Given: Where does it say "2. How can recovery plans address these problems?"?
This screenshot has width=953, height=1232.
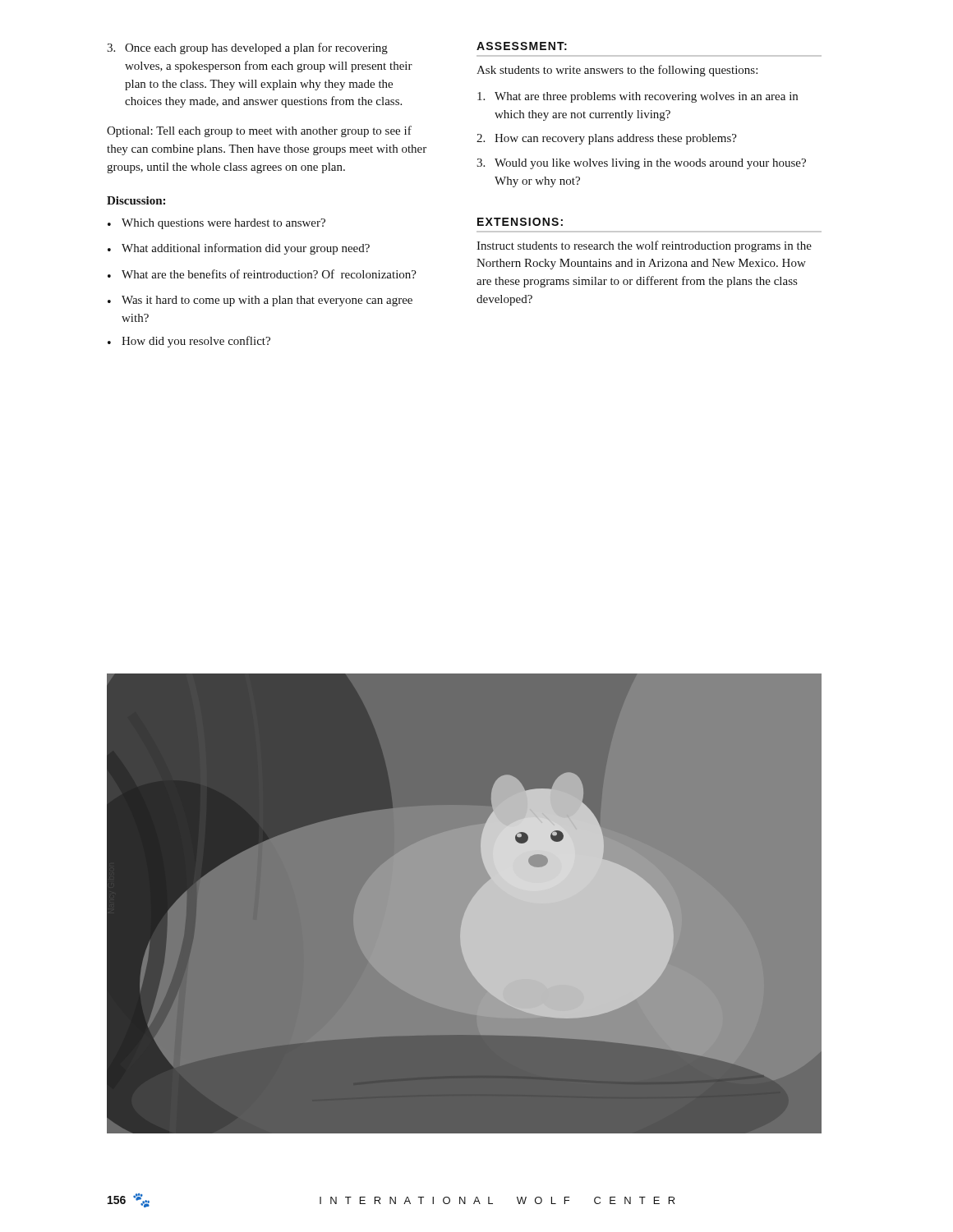Looking at the screenshot, I should (649, 139).
